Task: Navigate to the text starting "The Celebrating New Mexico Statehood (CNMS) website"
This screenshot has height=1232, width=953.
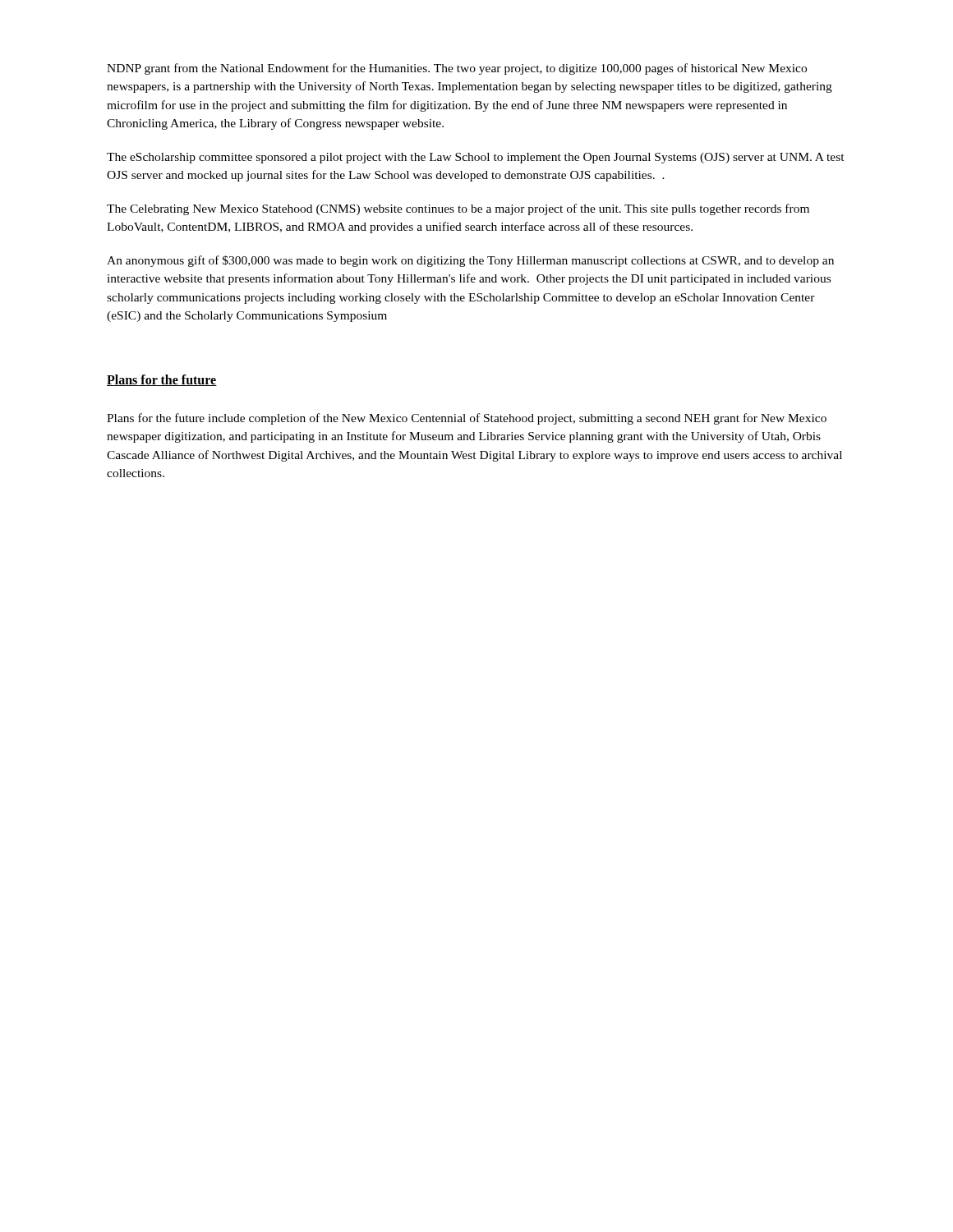Action: 458,217
